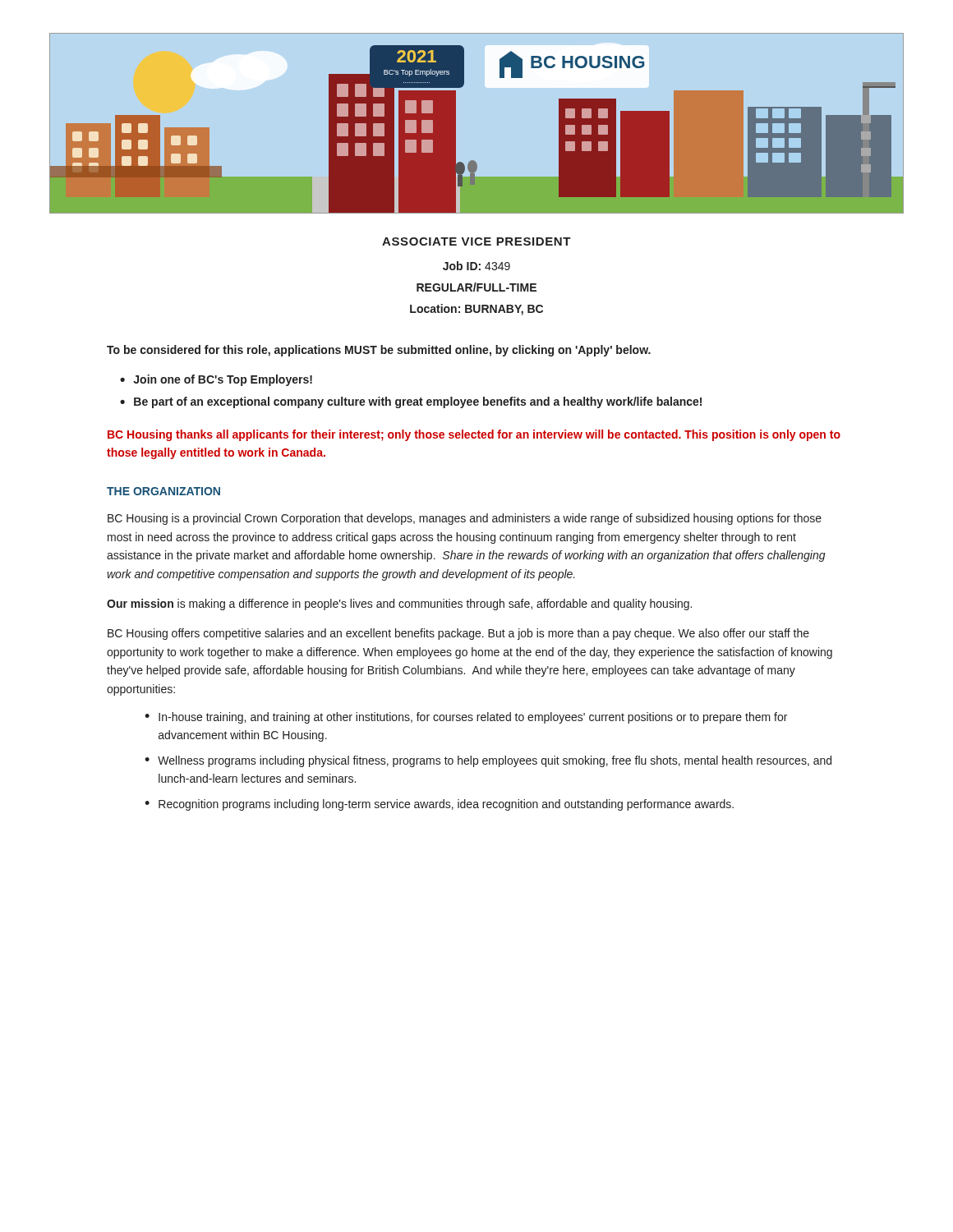Navigate to the element starting "BC Housing thanks all applicants"

pyautogui.click(x=474, y=443)
